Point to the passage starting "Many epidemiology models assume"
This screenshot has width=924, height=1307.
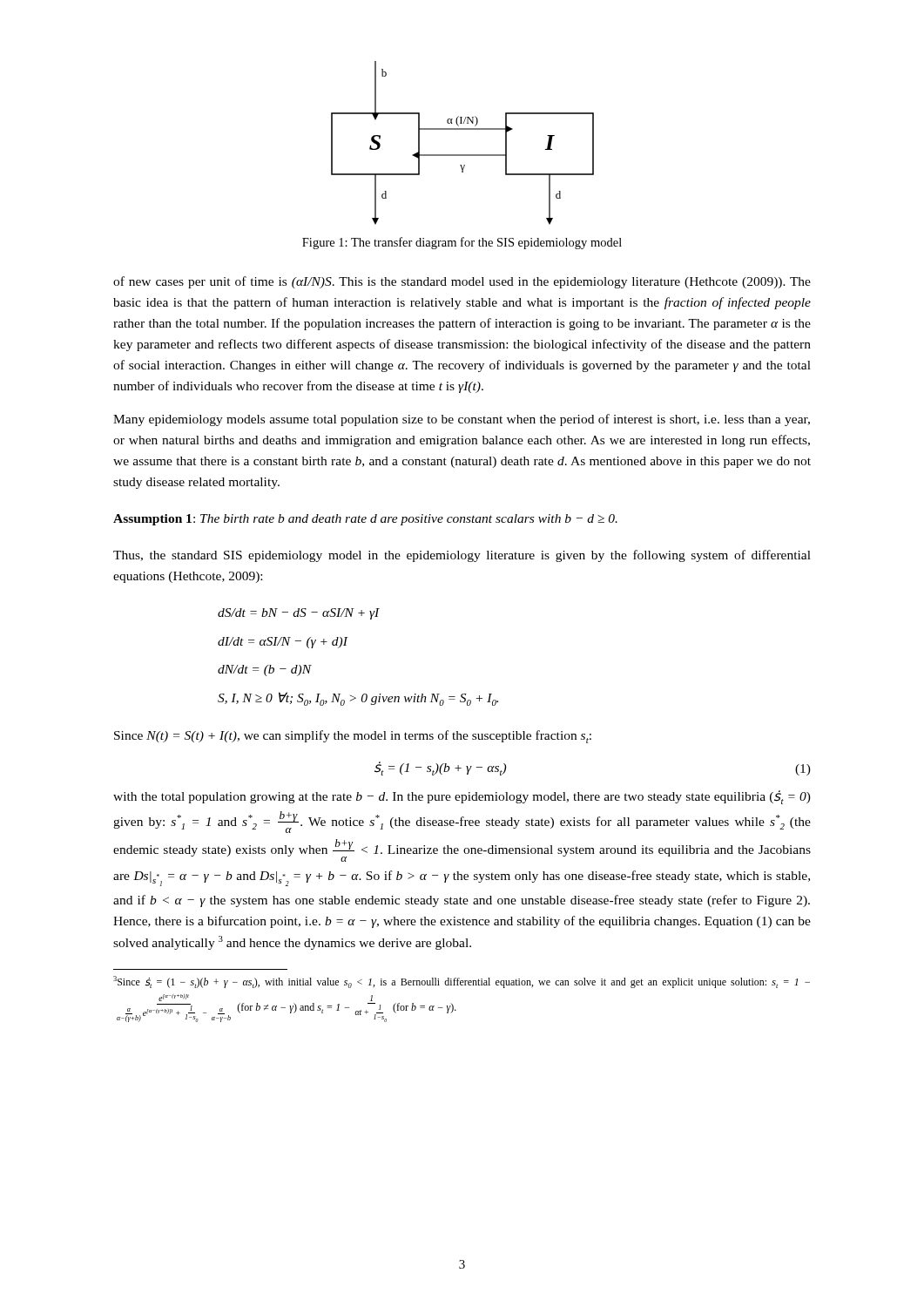[x=462, y=450]
